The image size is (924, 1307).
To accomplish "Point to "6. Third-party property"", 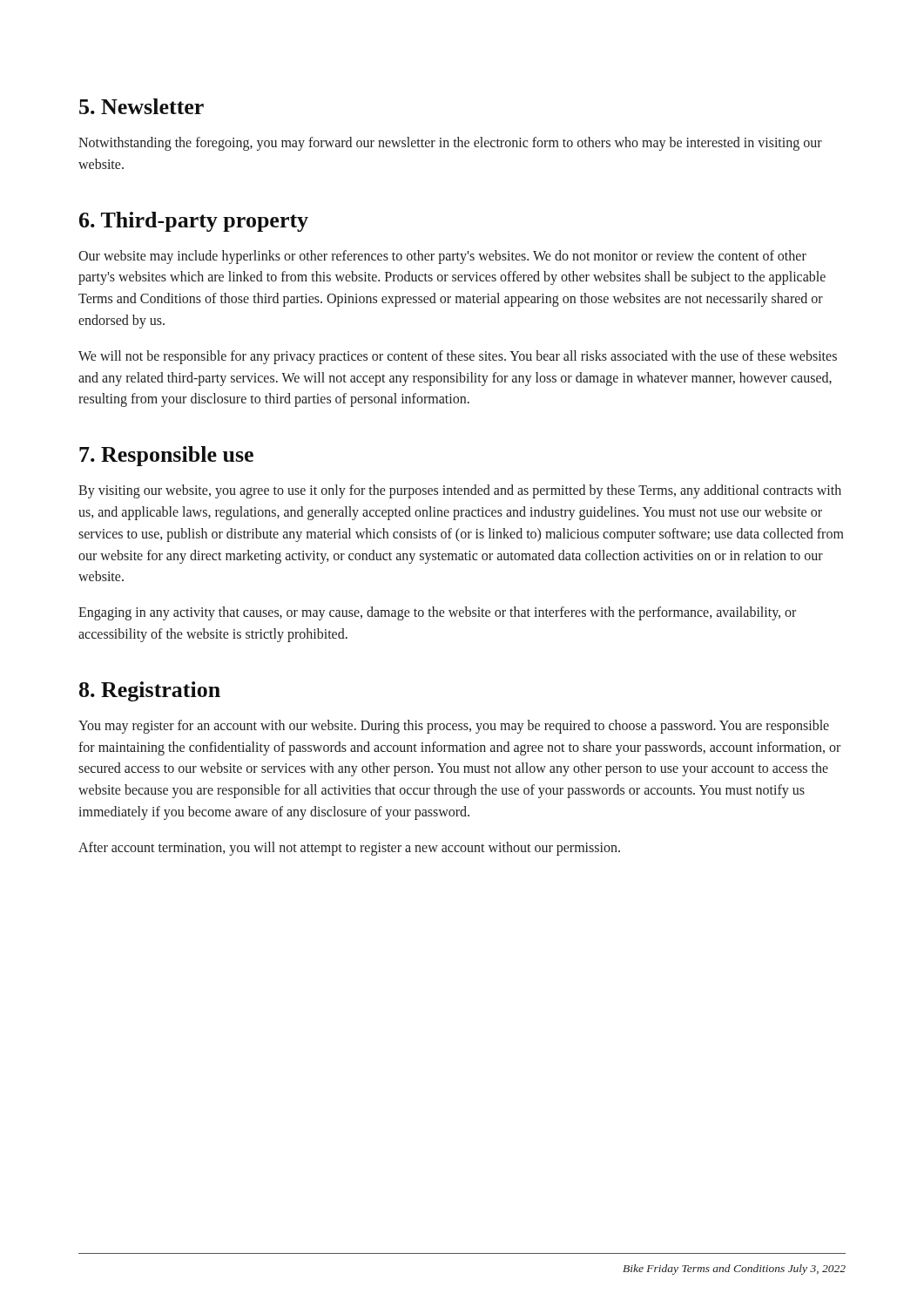I will coord(194,222).
